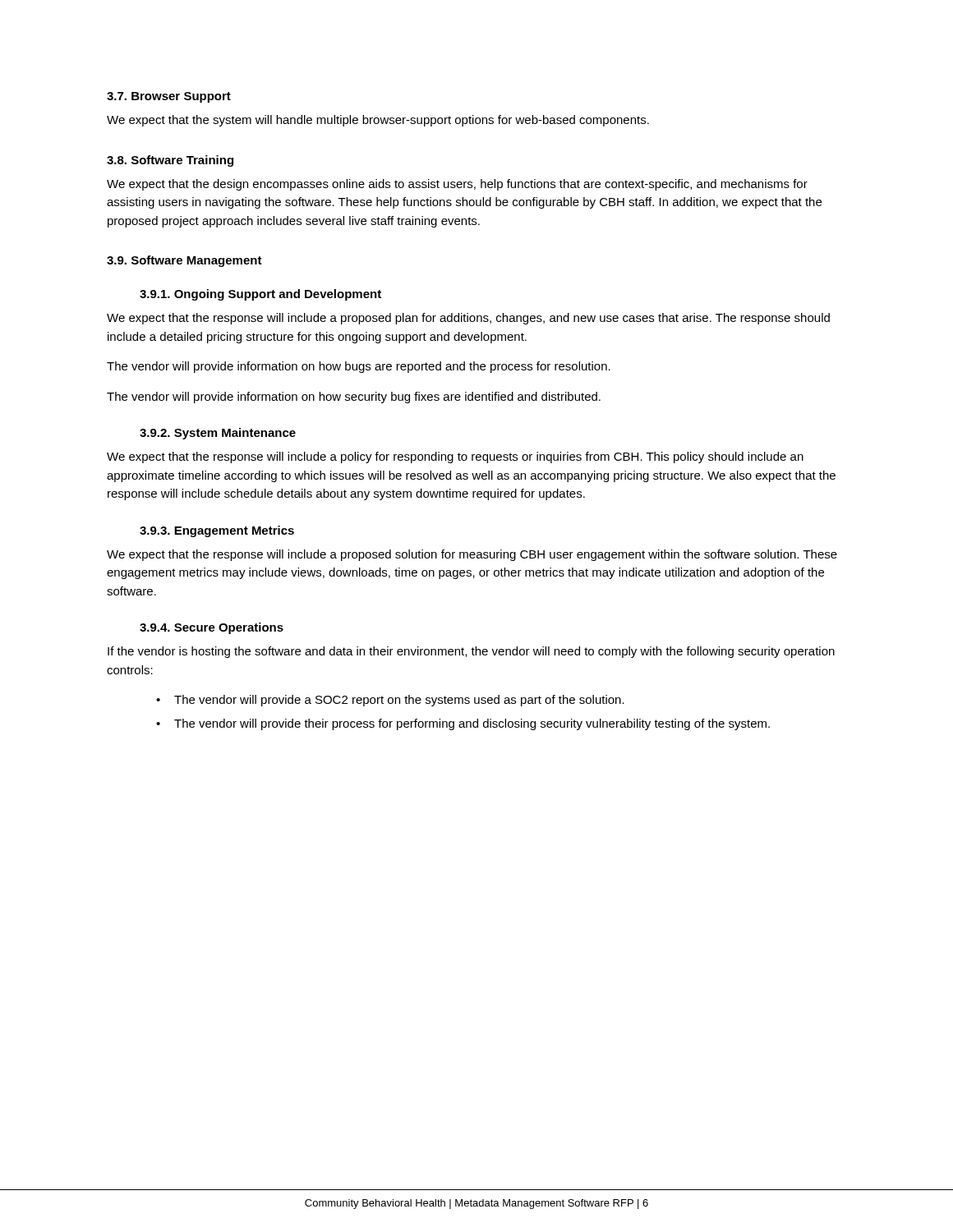Navigate to the element starting "3.8. Software Training"

tap(170, 159)
